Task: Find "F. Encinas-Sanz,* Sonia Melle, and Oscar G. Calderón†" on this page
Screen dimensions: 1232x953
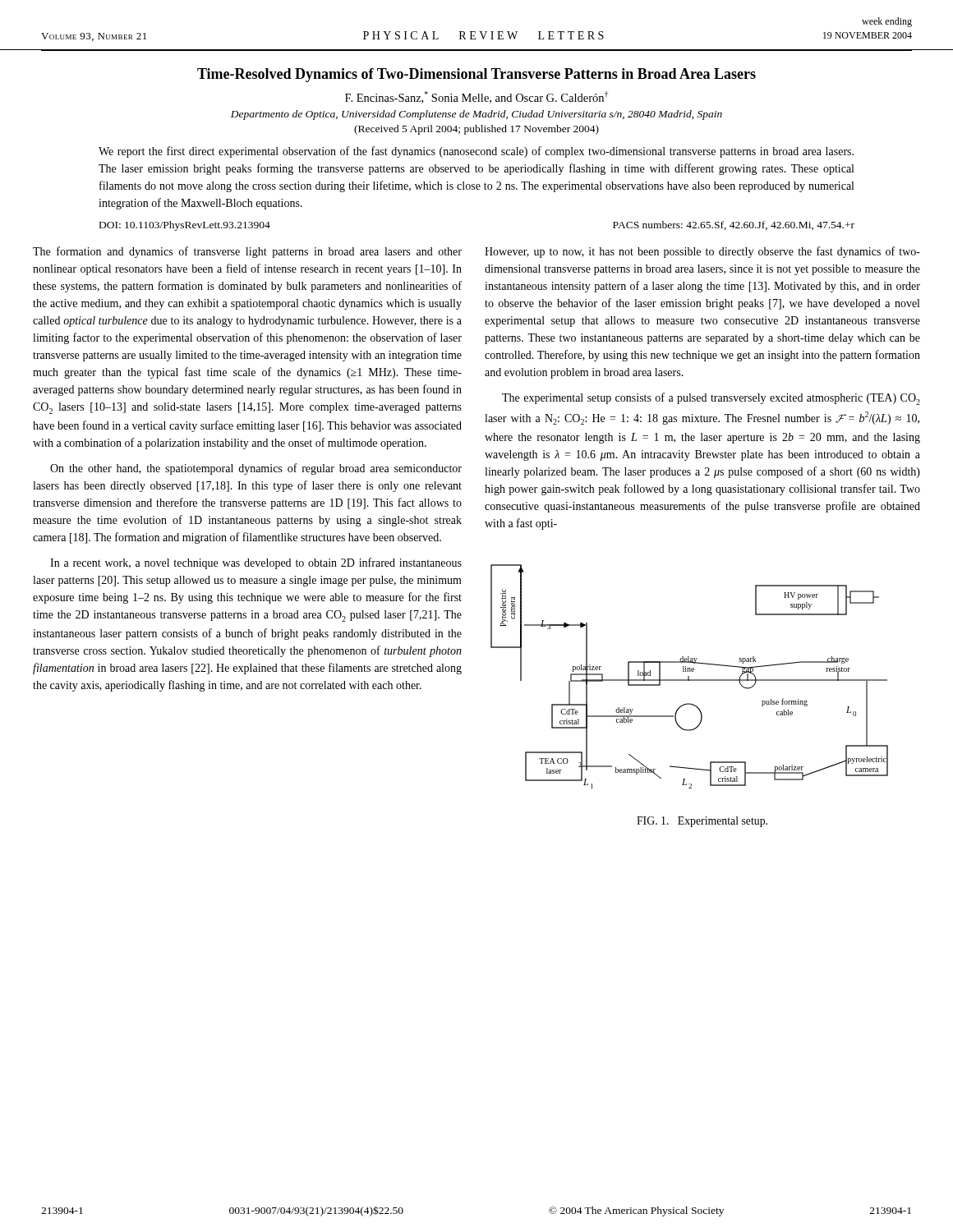Action: point(476,97)
